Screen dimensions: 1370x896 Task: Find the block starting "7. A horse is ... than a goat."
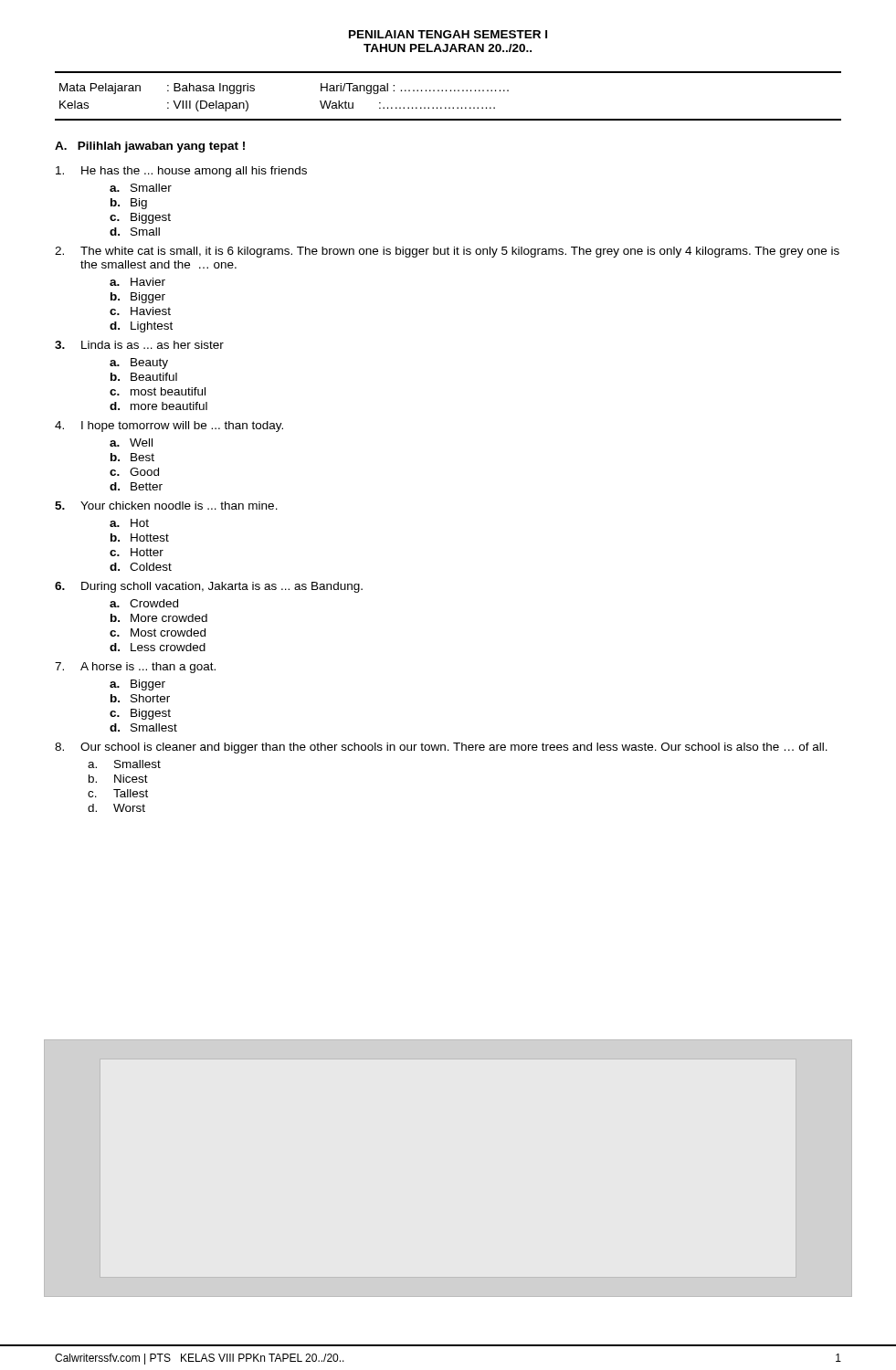pos(135,668)
